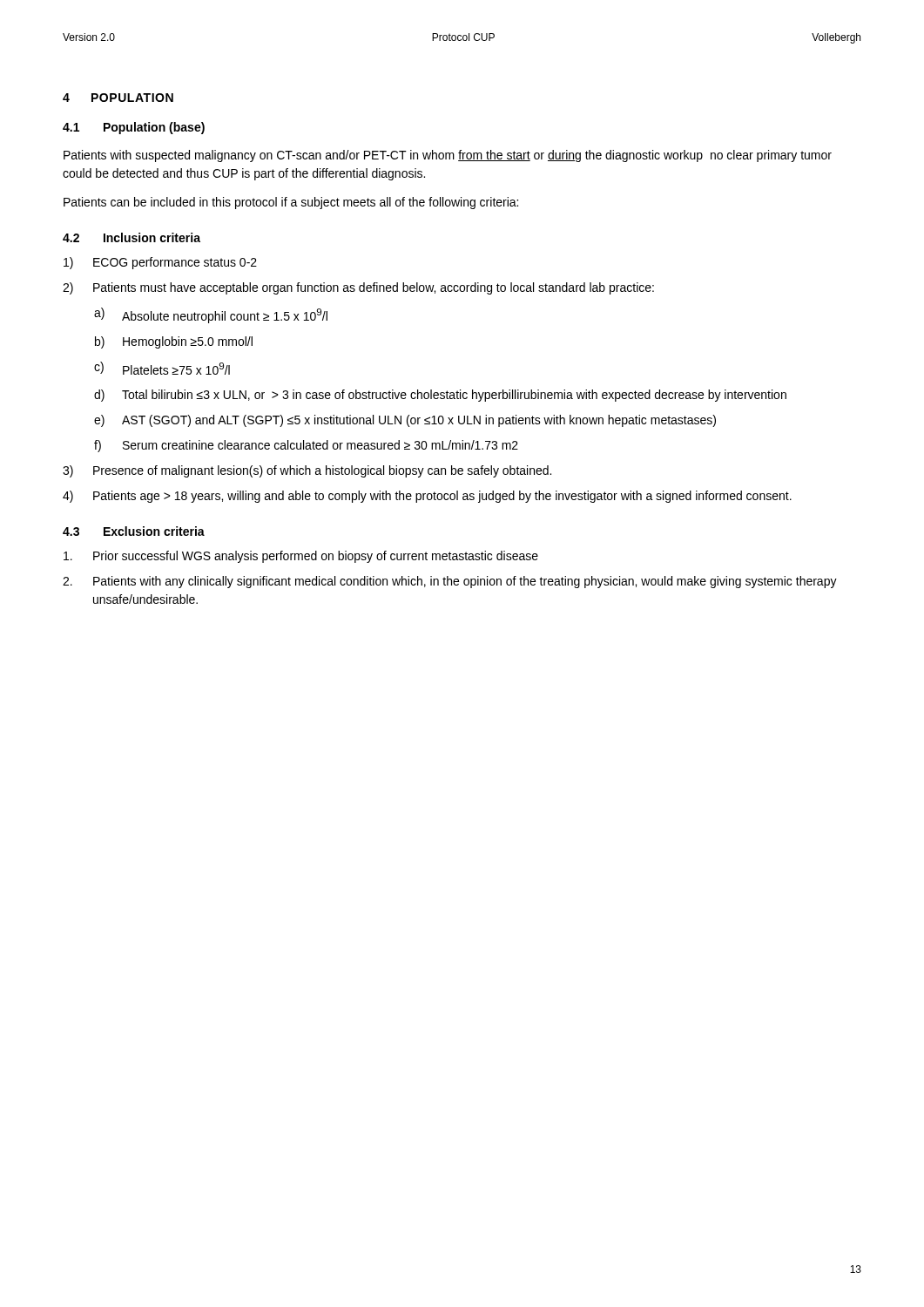Find "4.1 Population (base)" on this page
The width and height of the screenshot is (924, 1307).
tap(134, 127)
